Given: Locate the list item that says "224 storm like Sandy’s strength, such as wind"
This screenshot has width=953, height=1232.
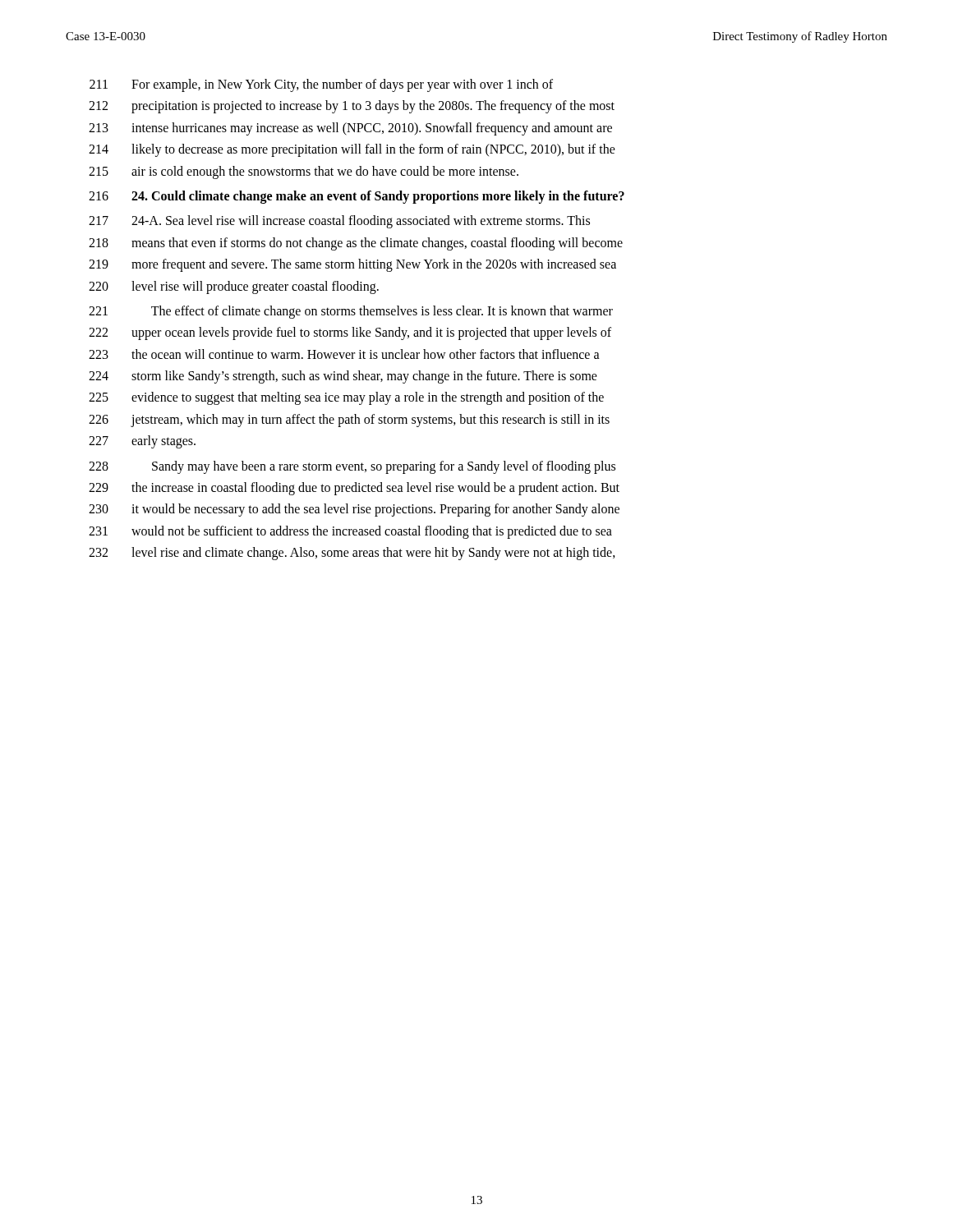Looking at the screenshot, I should point(476,376).
